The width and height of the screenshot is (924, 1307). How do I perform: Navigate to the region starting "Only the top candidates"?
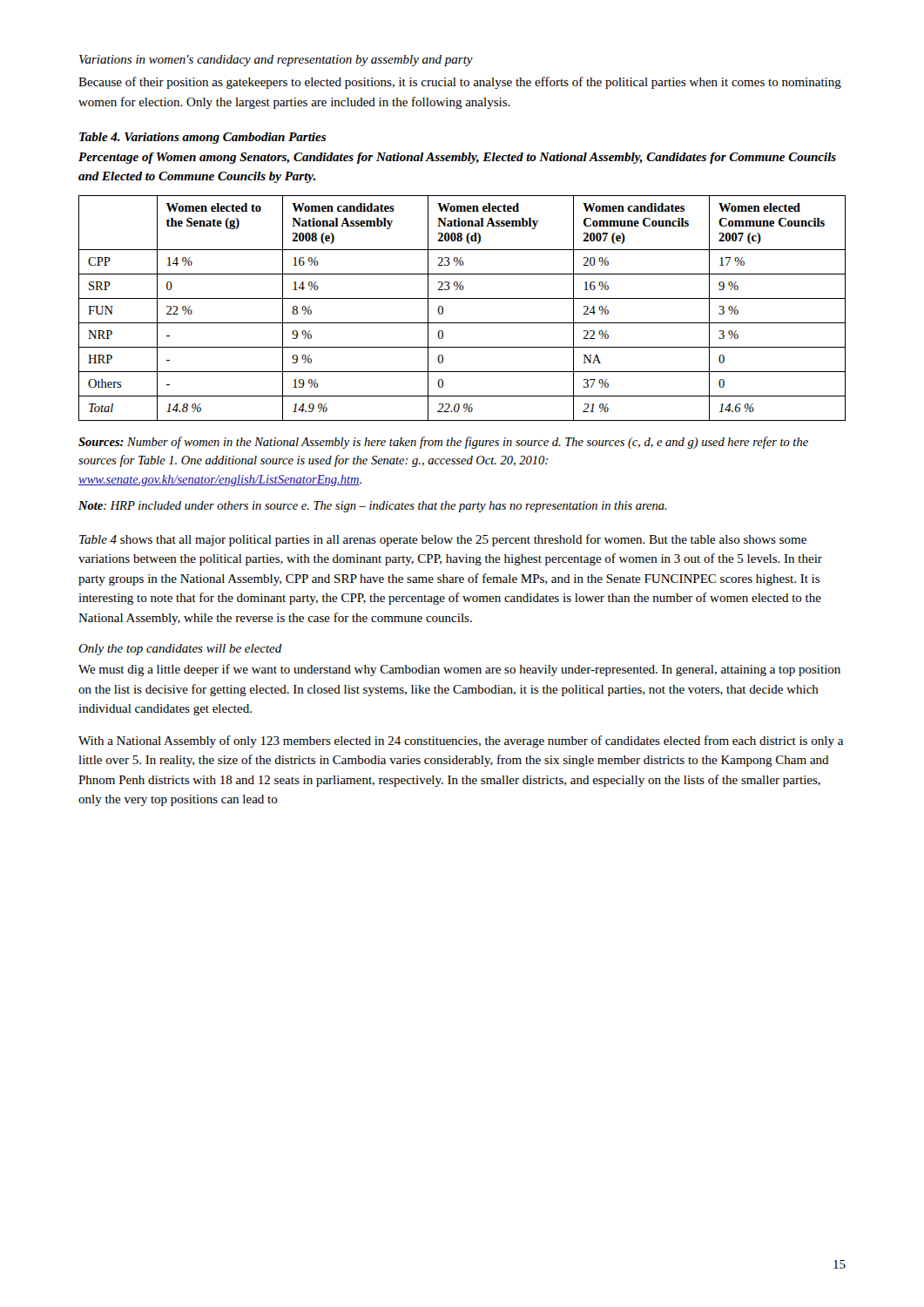(x=180, y=648)
